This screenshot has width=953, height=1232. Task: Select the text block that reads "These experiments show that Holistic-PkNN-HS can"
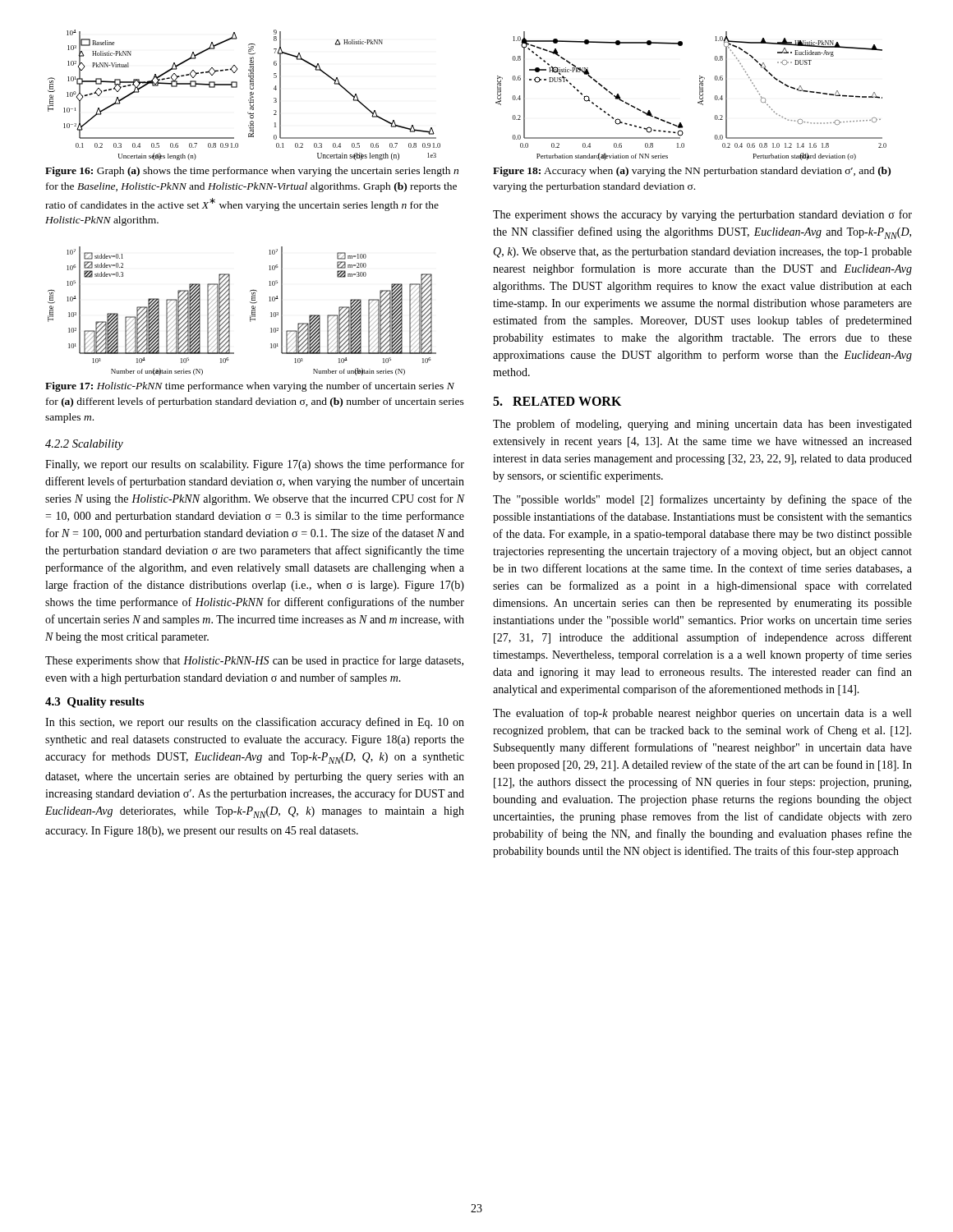pyautogui.click(x=255, y=669)
